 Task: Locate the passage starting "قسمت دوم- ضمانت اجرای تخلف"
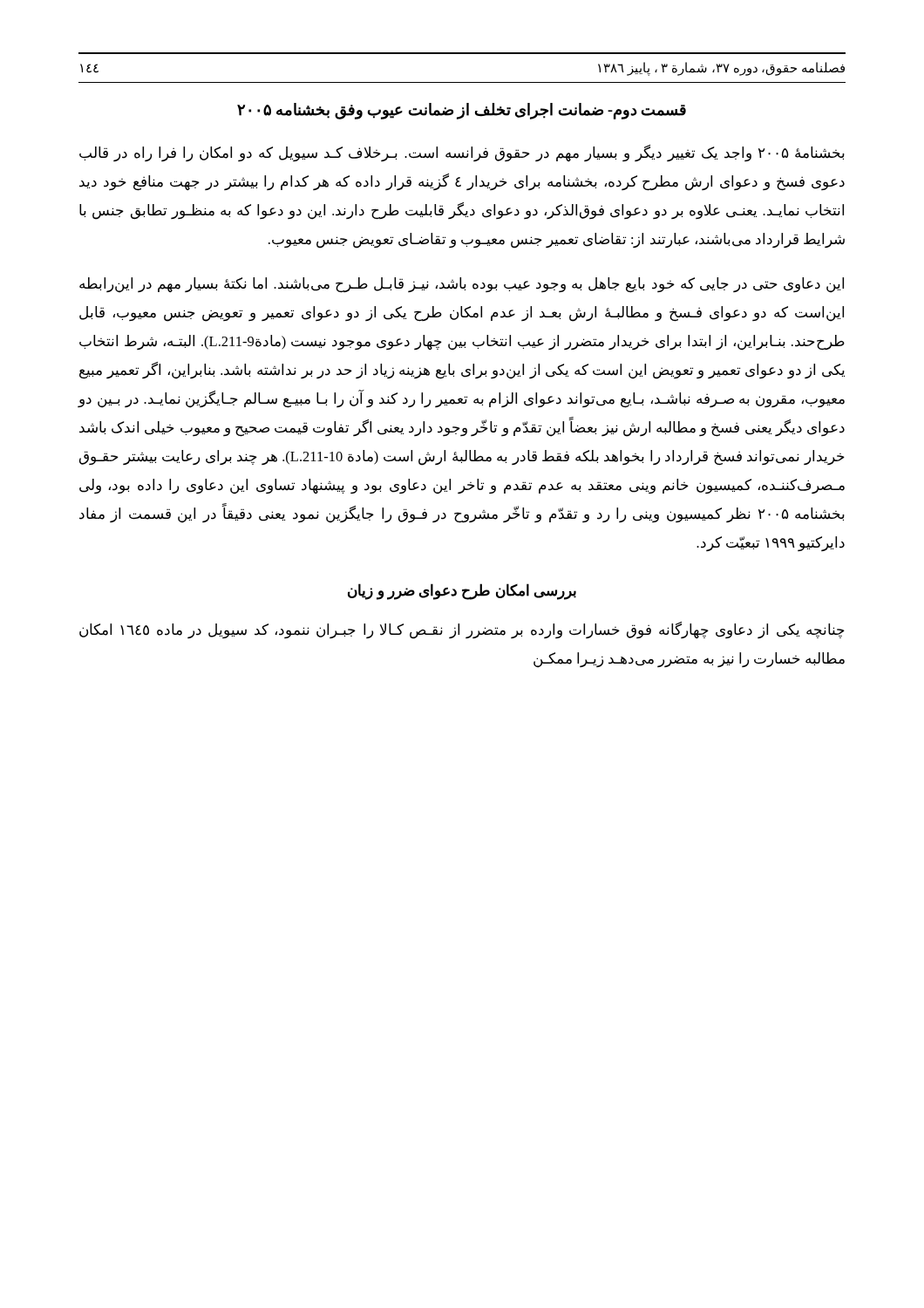tap(462, 110)
